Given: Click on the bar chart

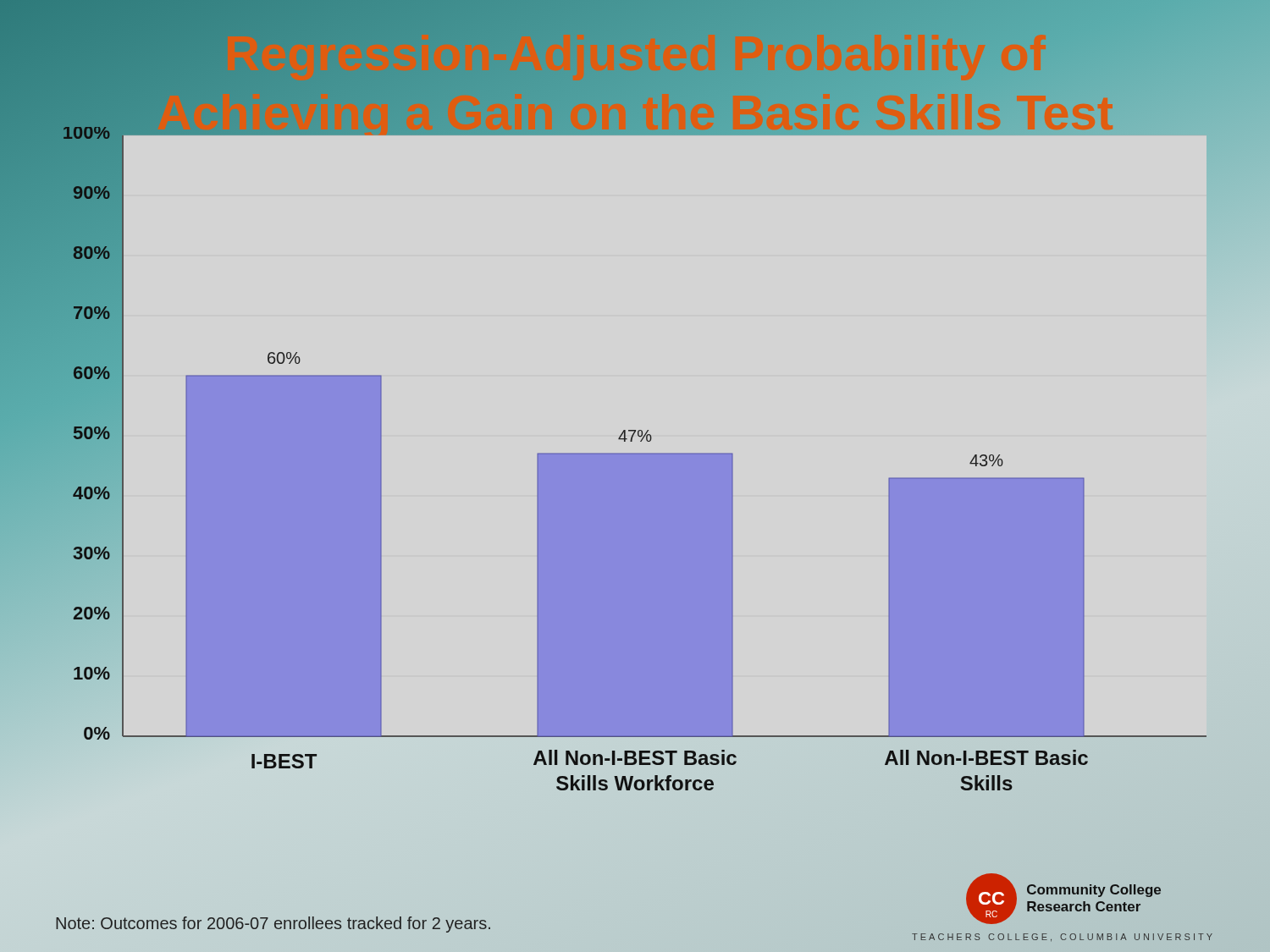Looking at the screenshot, I should pos(635,487).
